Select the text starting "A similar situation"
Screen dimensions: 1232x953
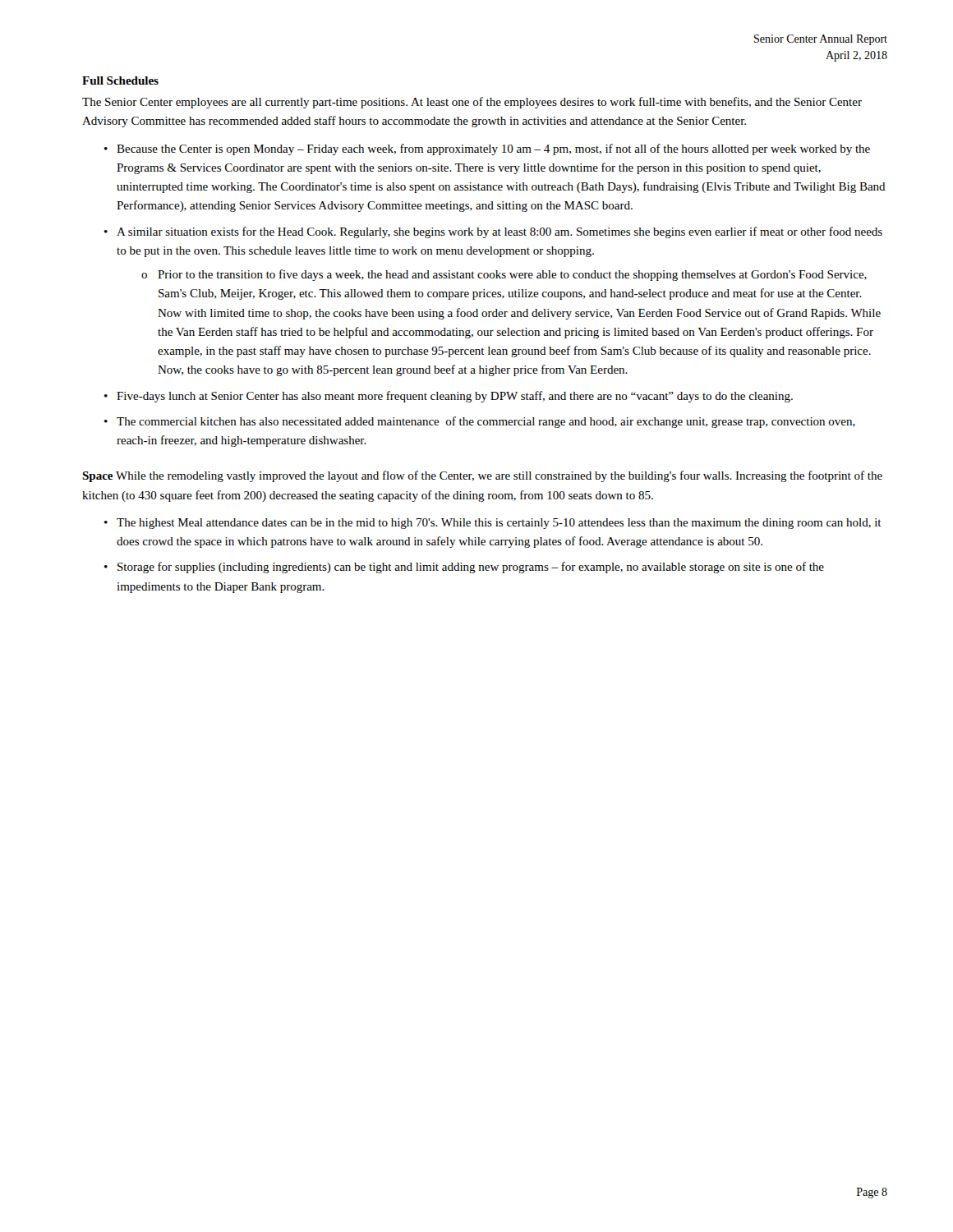[502, 302]
